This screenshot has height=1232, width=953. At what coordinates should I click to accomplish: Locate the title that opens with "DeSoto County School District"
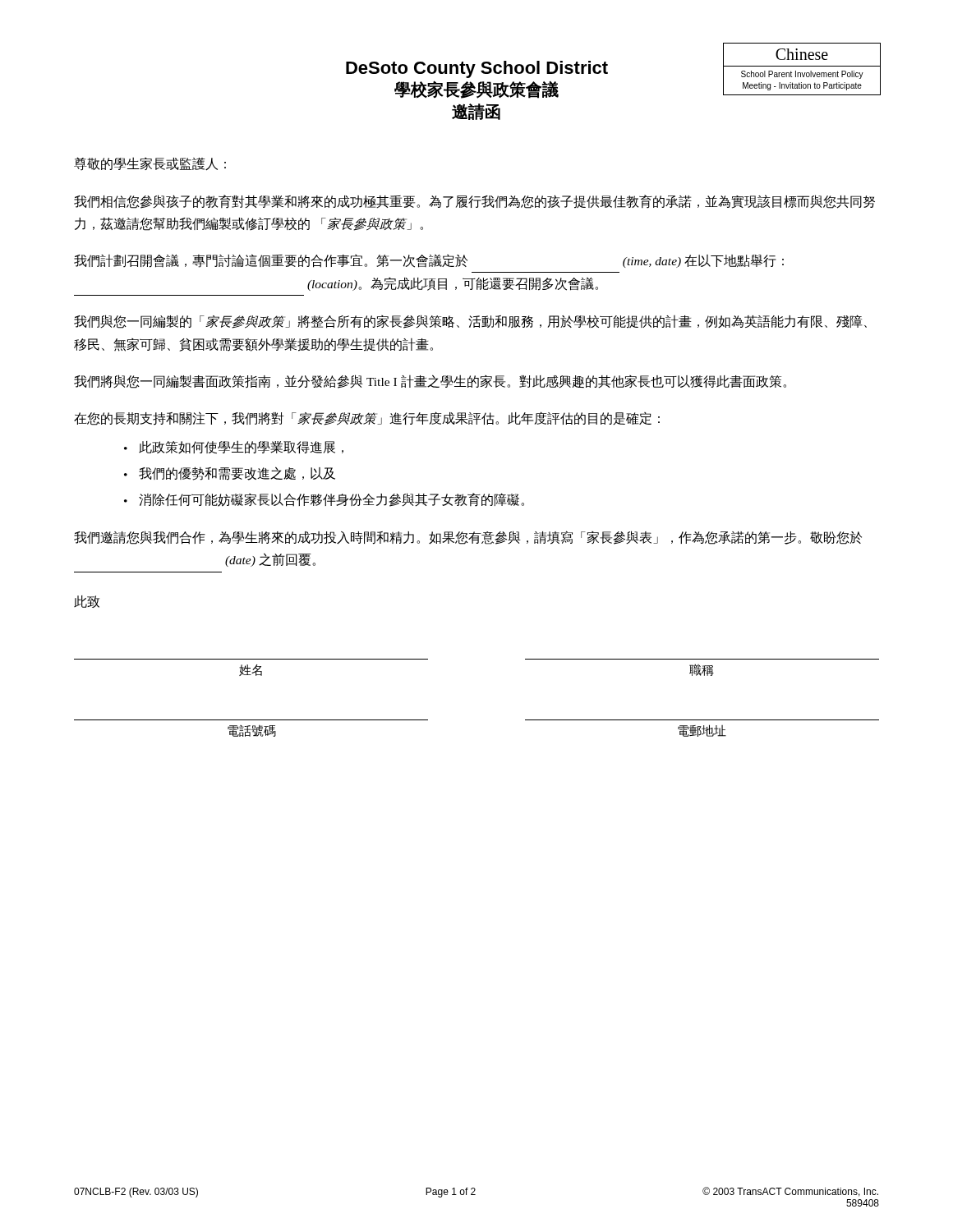coord(476,90)
